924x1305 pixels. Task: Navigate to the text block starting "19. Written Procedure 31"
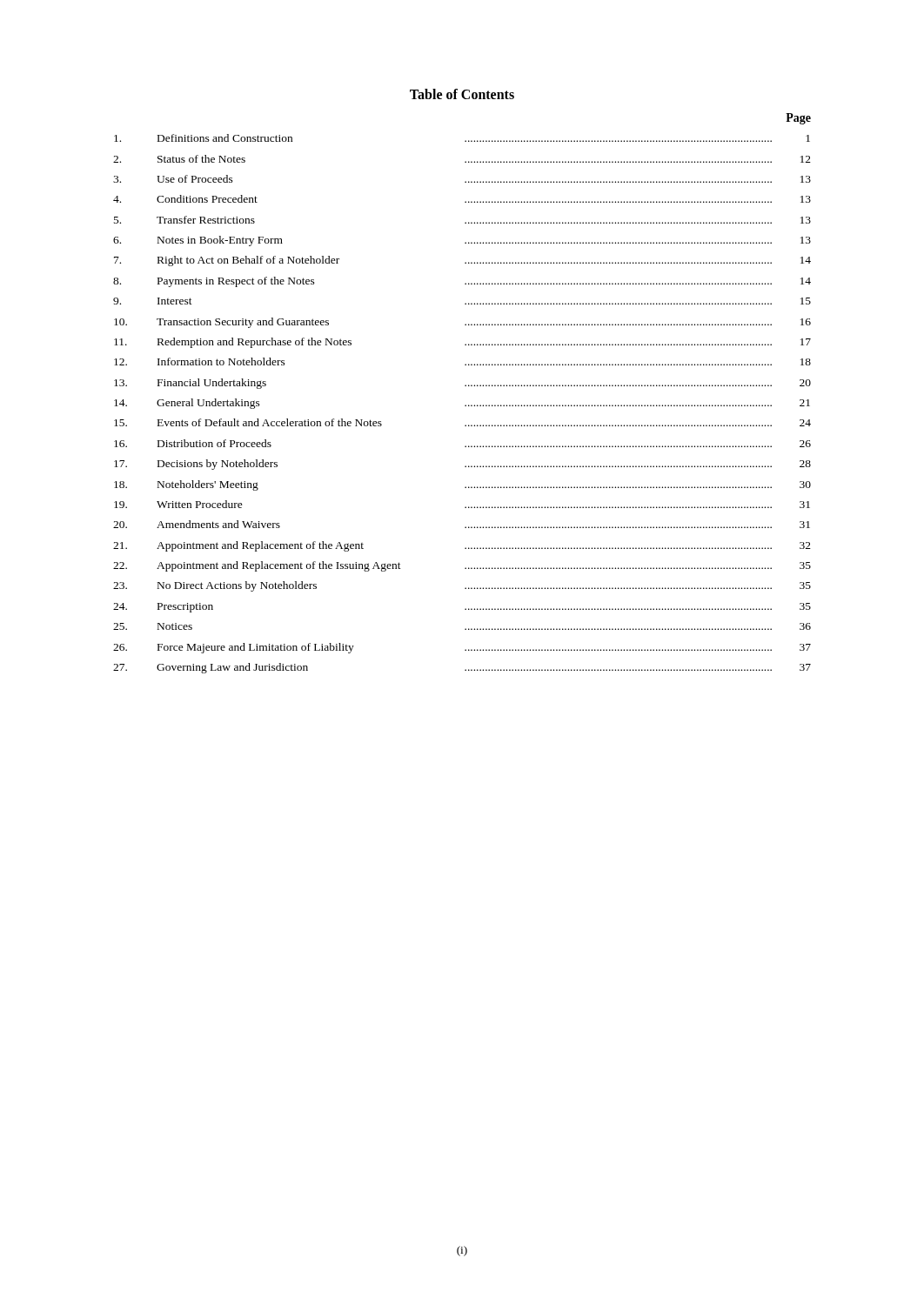462,505
